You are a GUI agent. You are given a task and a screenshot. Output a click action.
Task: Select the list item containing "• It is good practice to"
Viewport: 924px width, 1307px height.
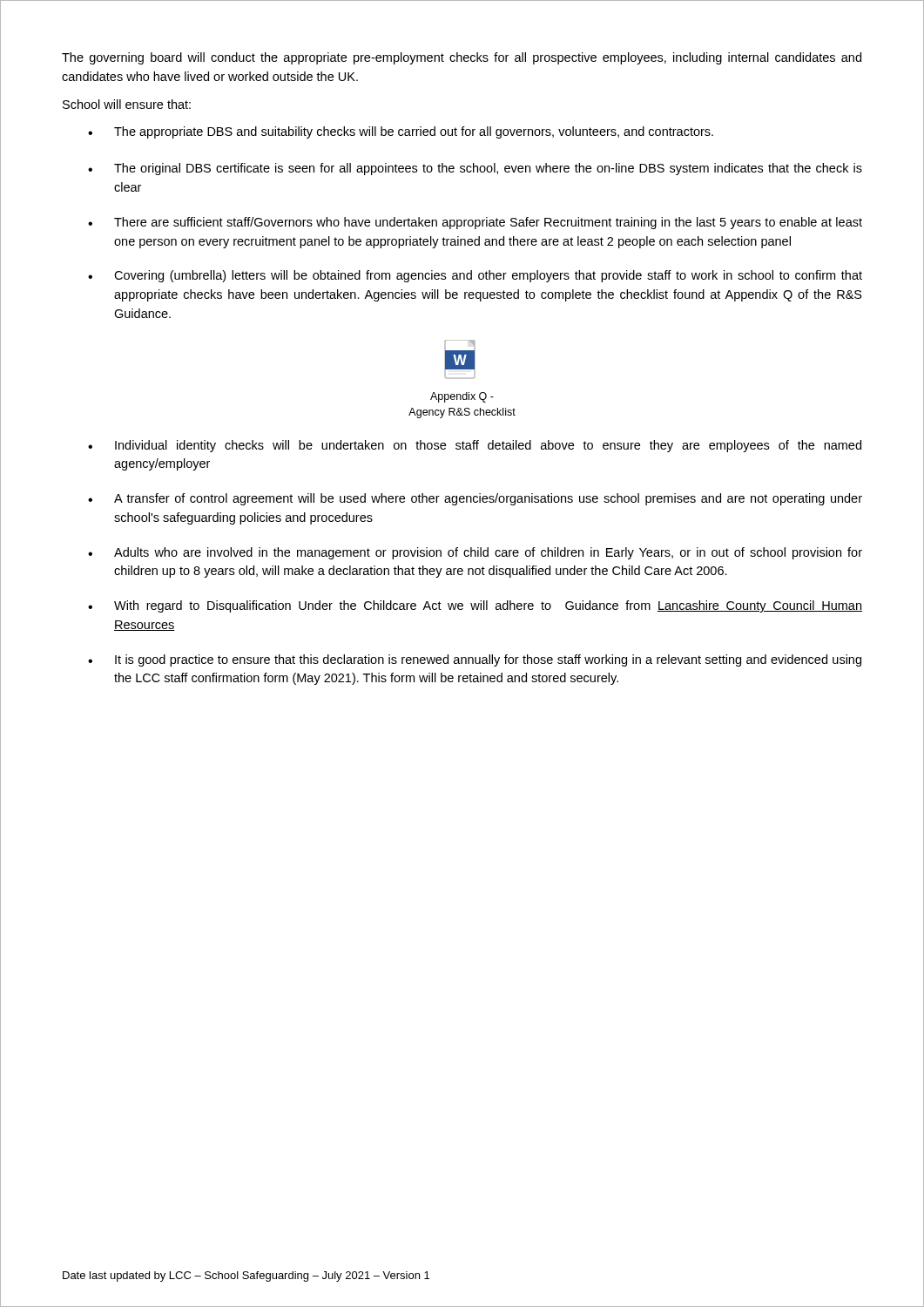pos(475,669)
